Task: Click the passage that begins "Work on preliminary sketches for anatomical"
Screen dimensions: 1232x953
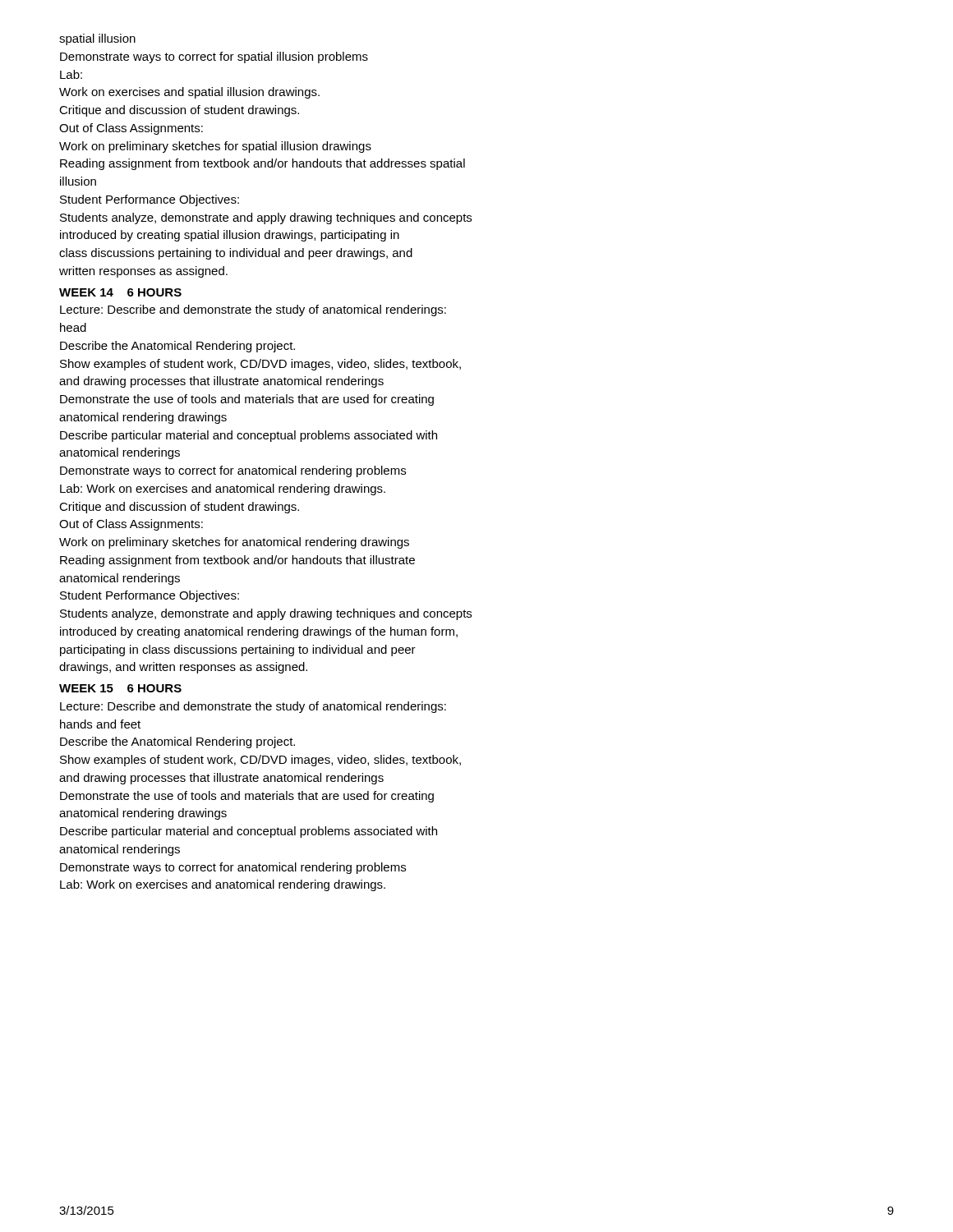Action: [x=234, y=543]
